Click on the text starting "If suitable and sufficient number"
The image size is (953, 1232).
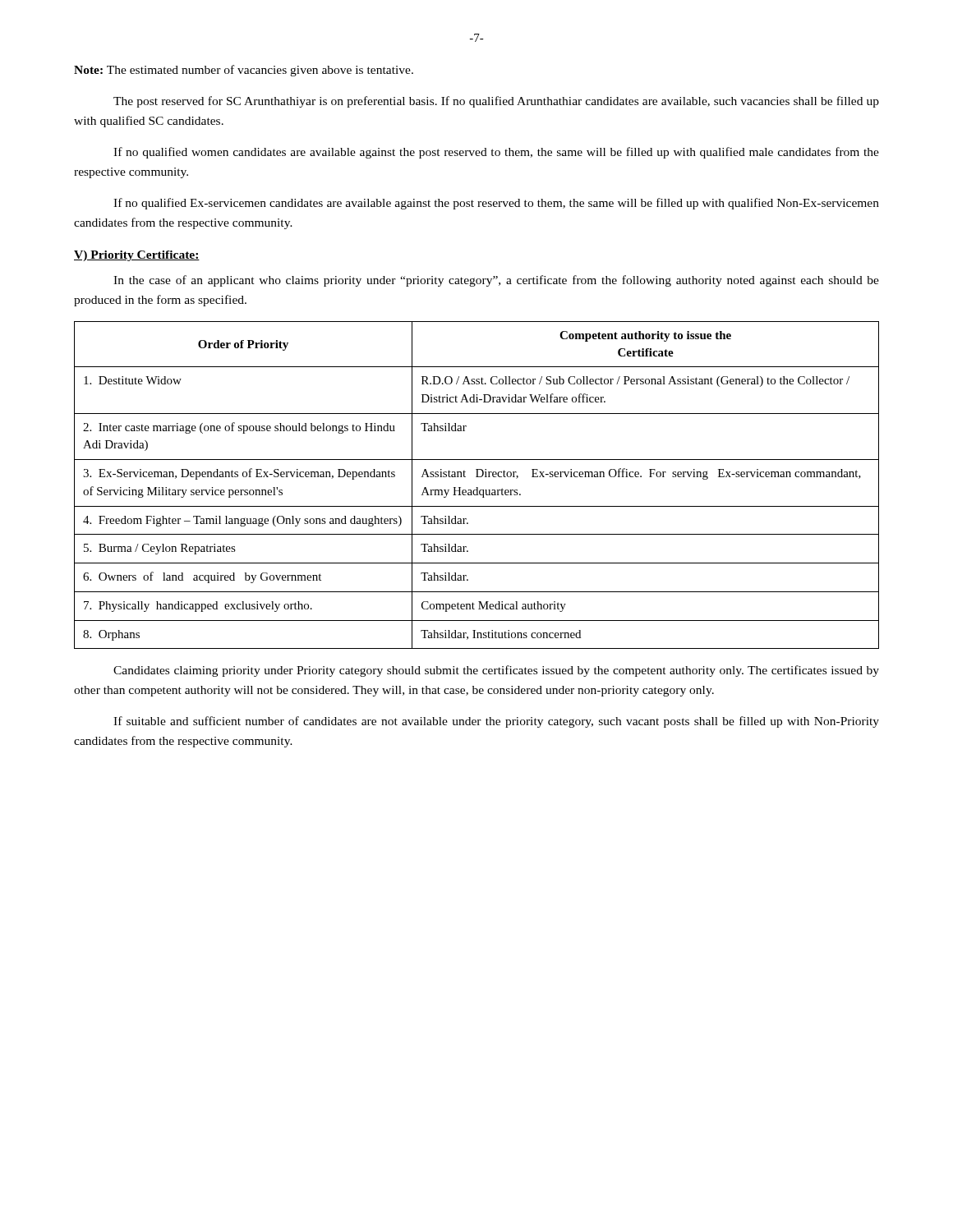click(x=476, y=731)
